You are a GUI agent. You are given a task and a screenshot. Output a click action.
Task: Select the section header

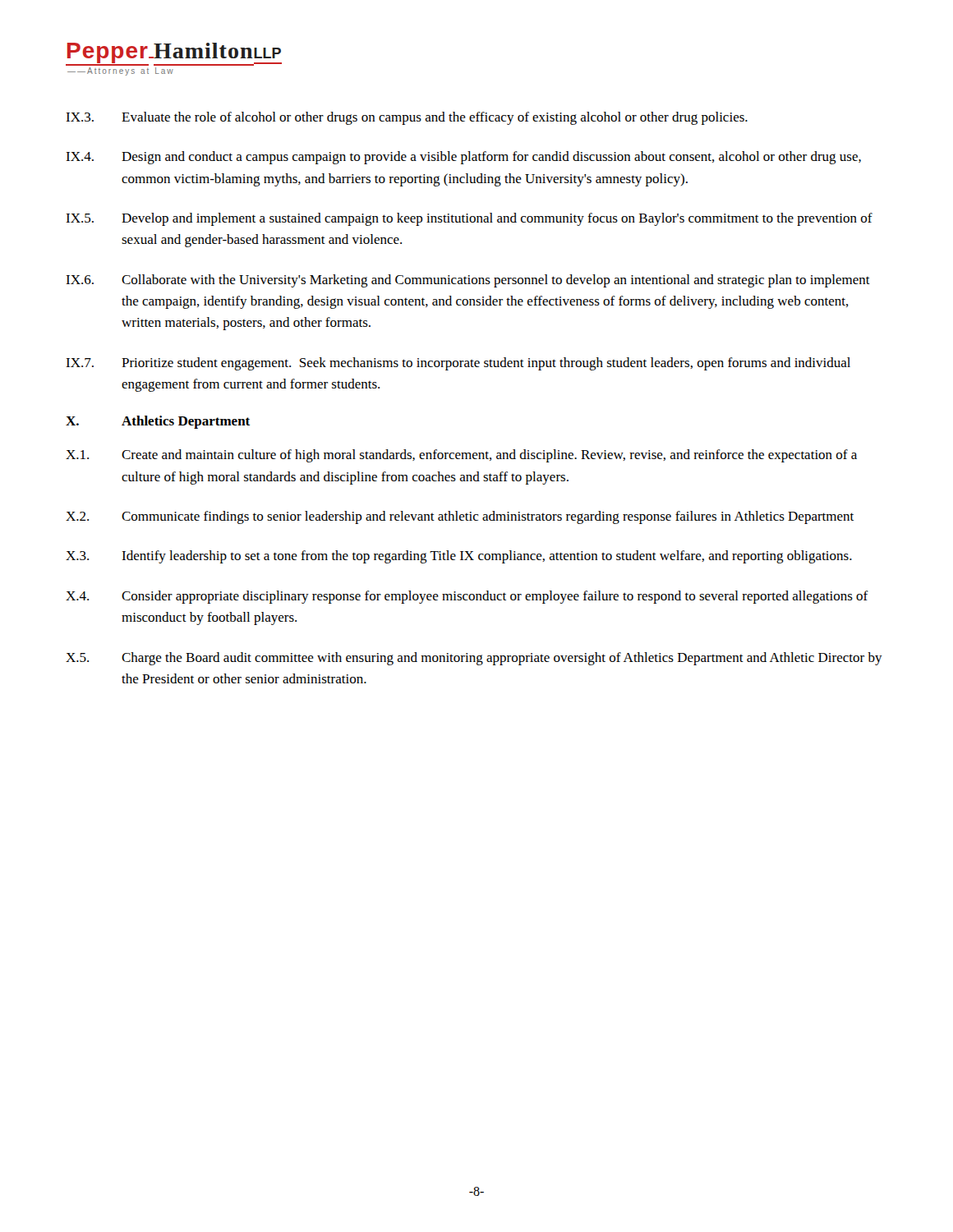pyautogui.click(x=158, y=422)
